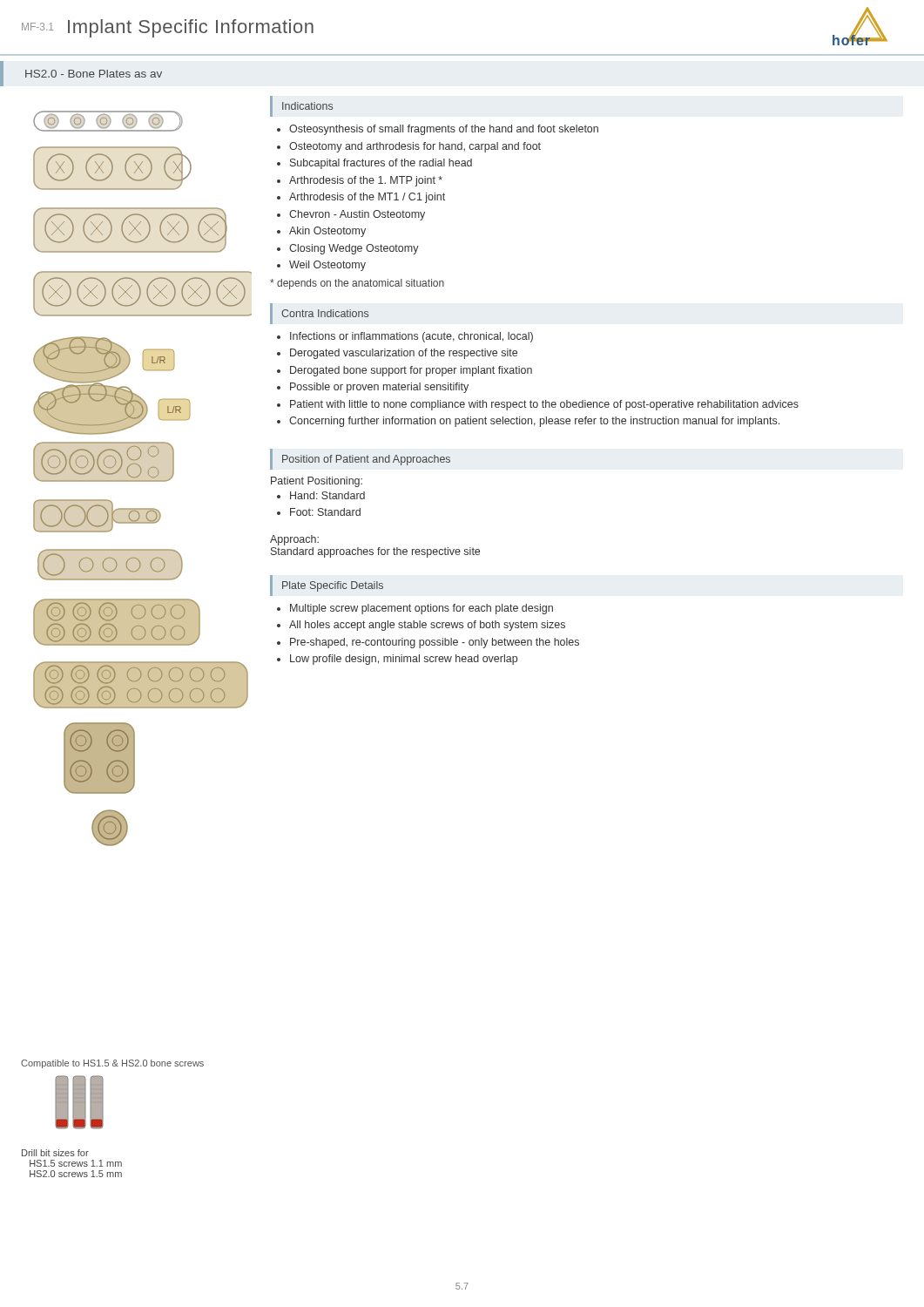Screen dimensions: 1307x924
Task: Select the text starting "Weil Osteotomy"
Action: pyautogui.click(x=327, y=265)
